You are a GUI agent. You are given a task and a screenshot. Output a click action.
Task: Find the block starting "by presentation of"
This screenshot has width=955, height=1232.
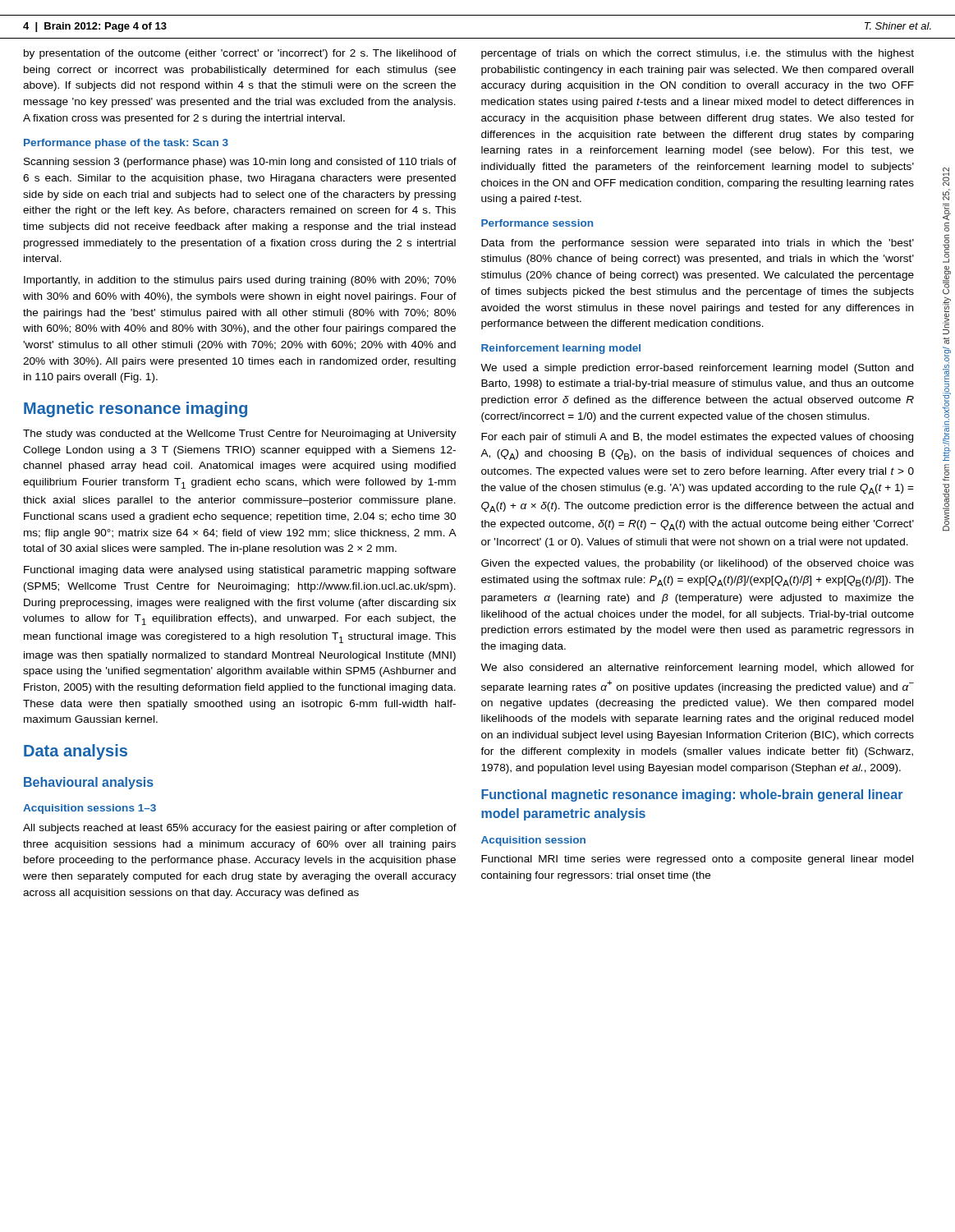click(240, 85)
